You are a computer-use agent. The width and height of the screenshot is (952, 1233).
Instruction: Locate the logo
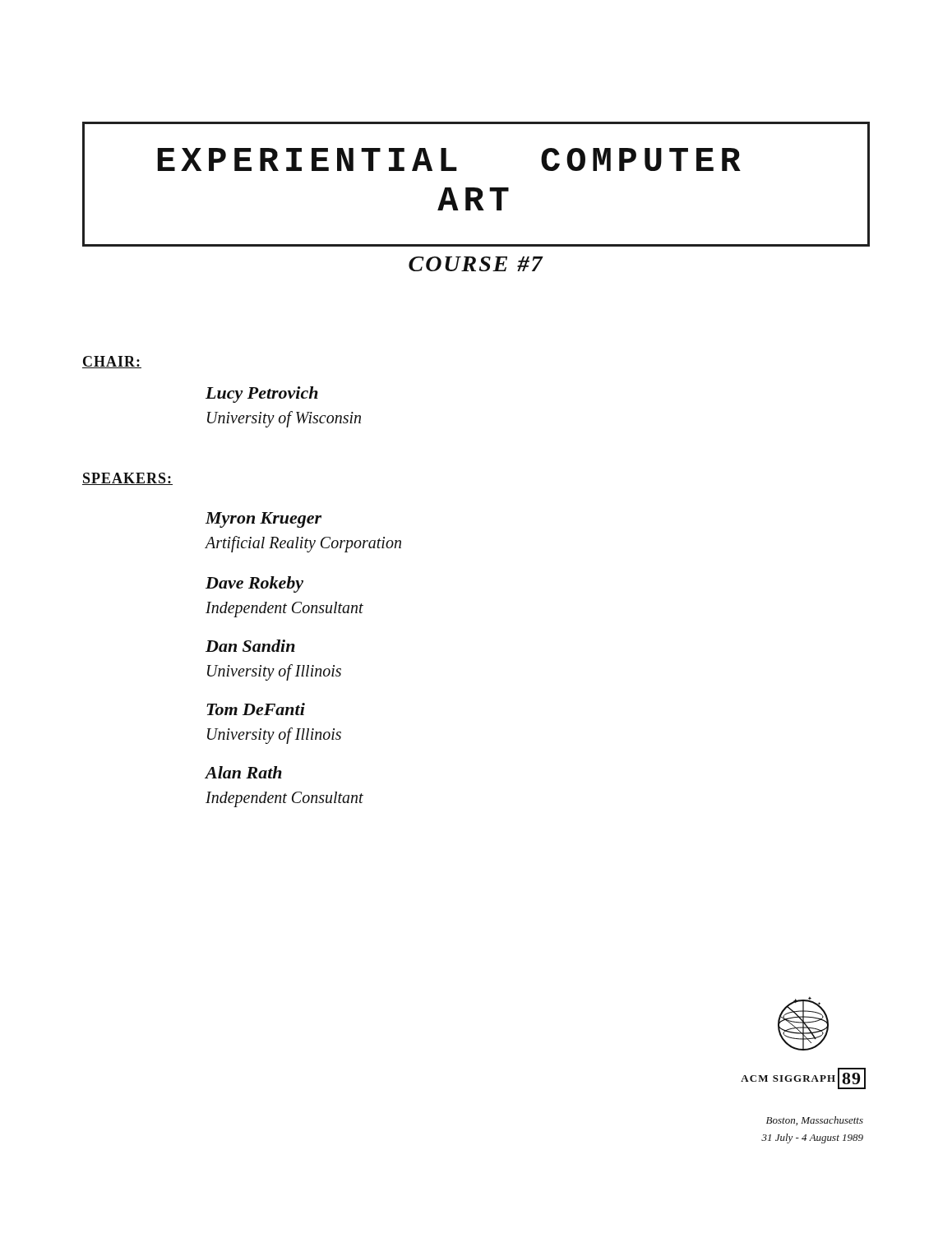pyautogui.click(x=803, y=1041)
